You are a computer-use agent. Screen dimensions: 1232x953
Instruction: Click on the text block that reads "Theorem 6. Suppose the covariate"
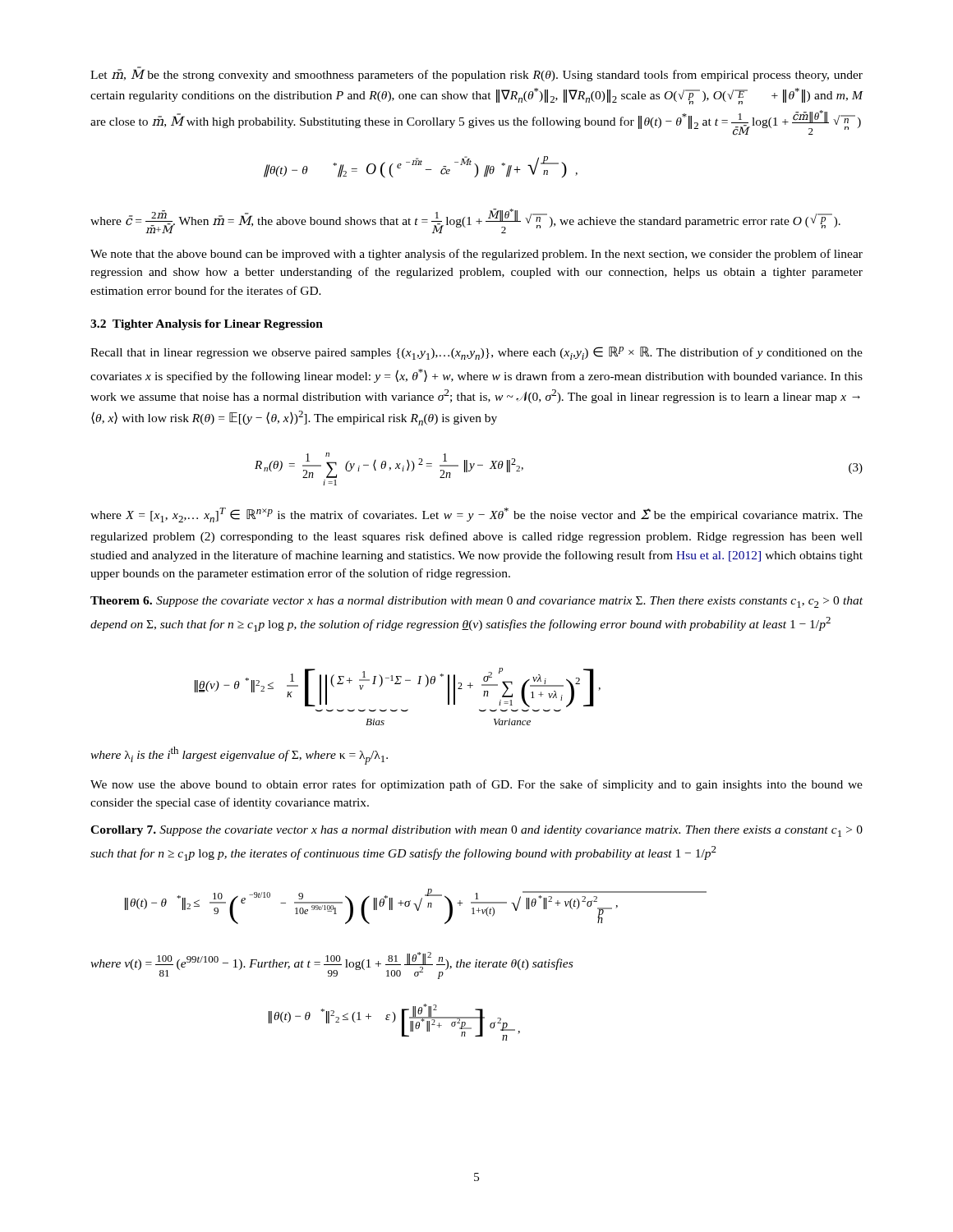pos(476,613)
